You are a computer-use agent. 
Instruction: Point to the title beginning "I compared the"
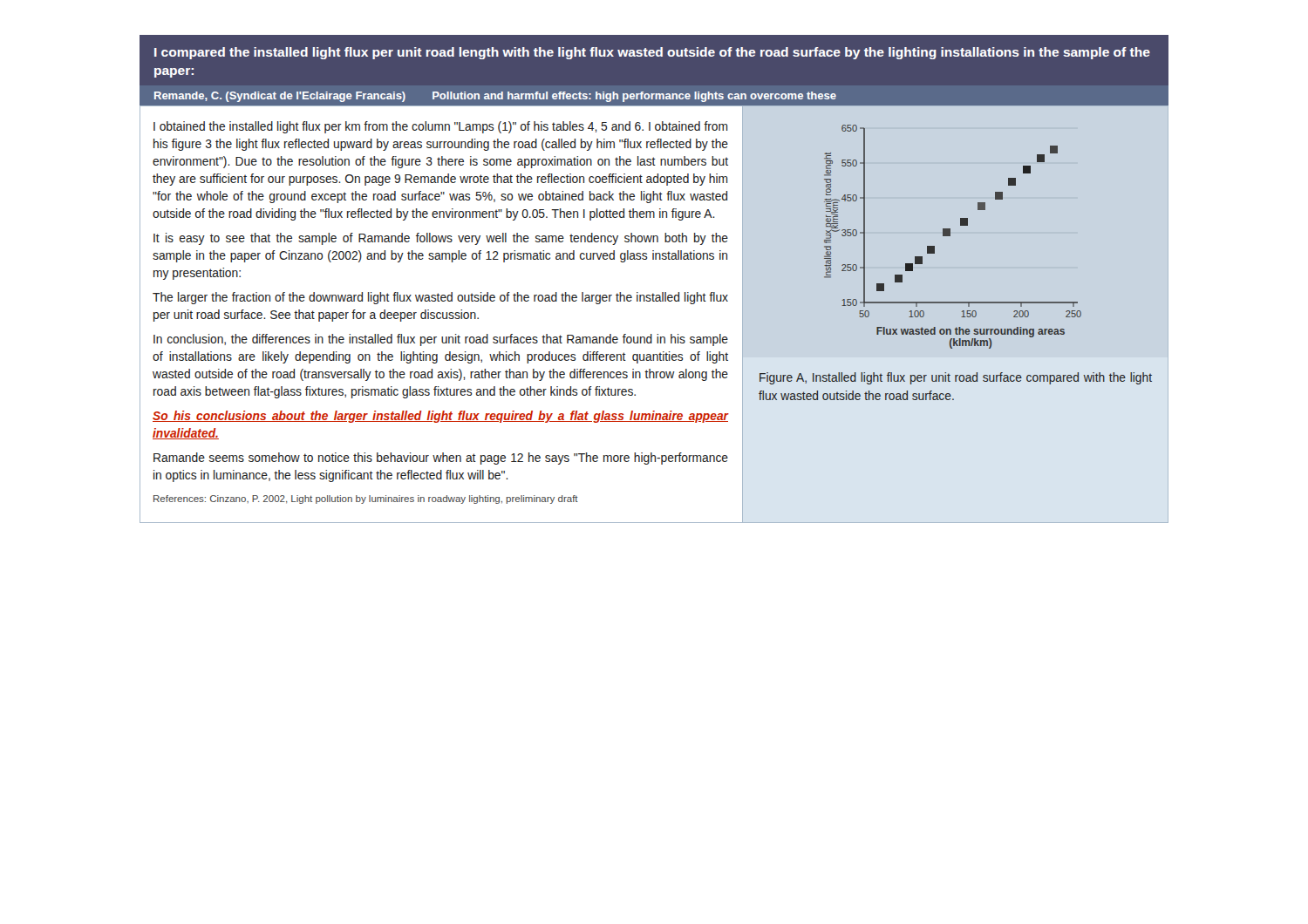pos(652,61)
